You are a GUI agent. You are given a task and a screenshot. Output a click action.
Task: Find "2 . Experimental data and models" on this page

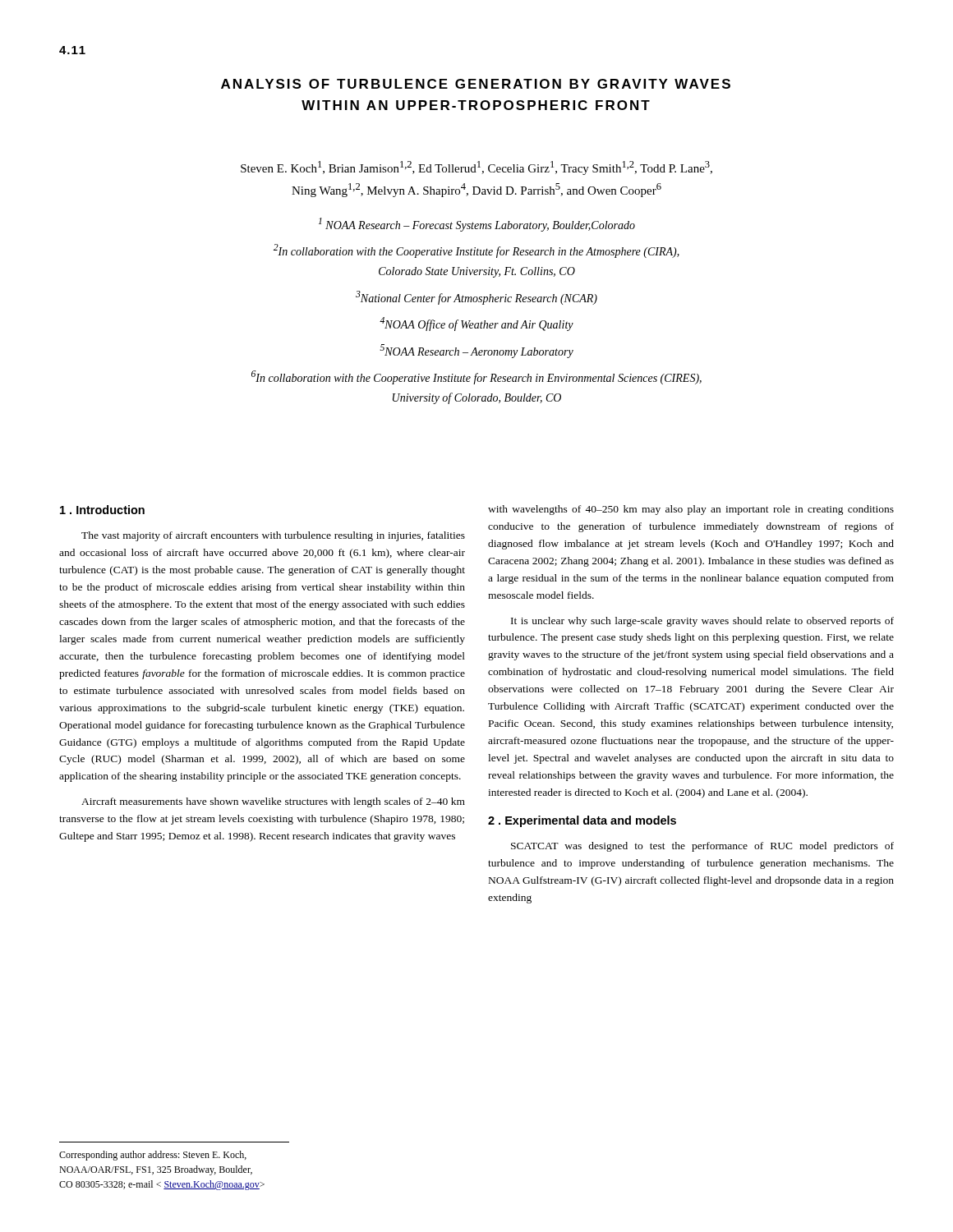click(x=582, y=820)
